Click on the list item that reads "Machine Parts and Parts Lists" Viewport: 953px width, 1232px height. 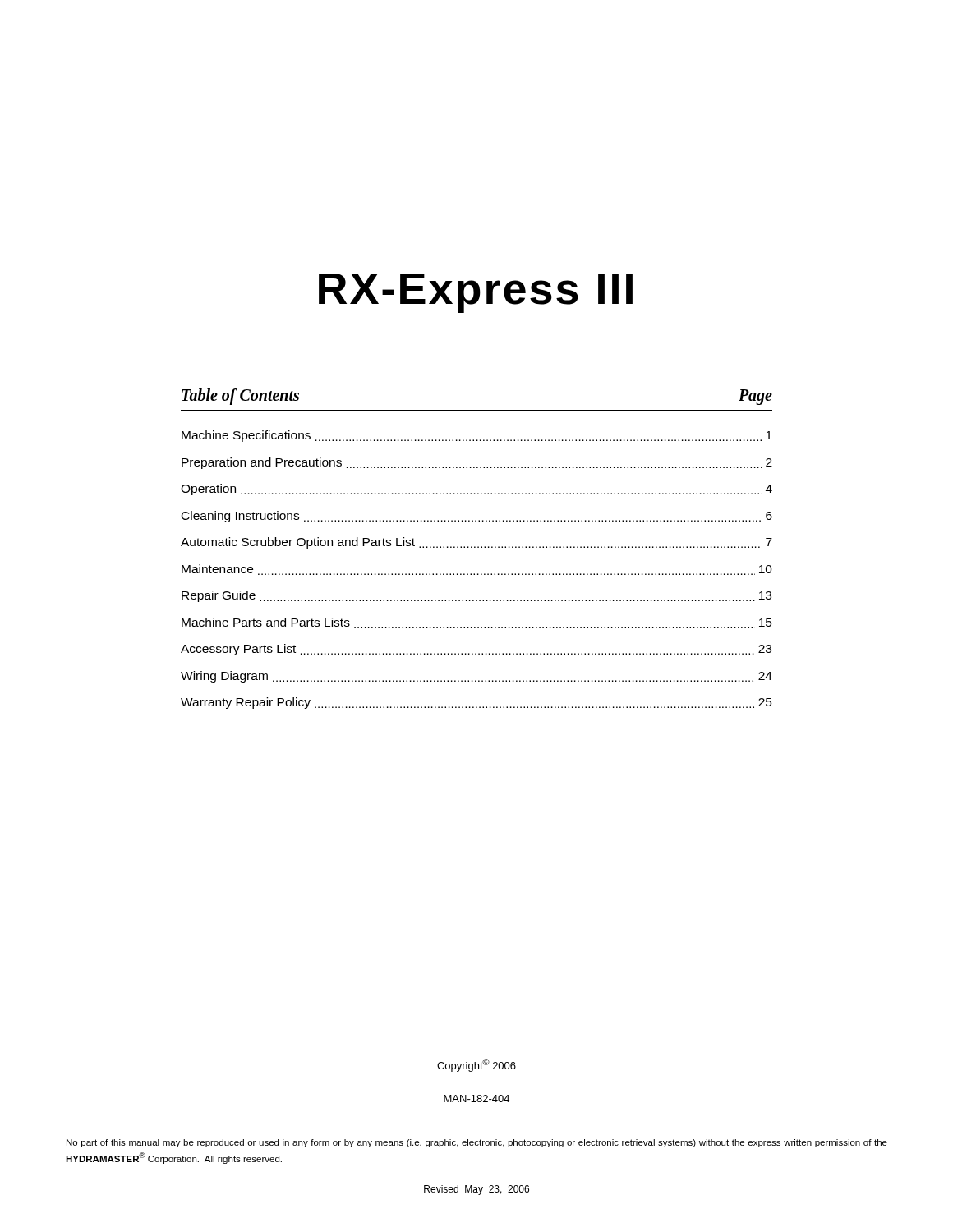(x=476, y=622)
